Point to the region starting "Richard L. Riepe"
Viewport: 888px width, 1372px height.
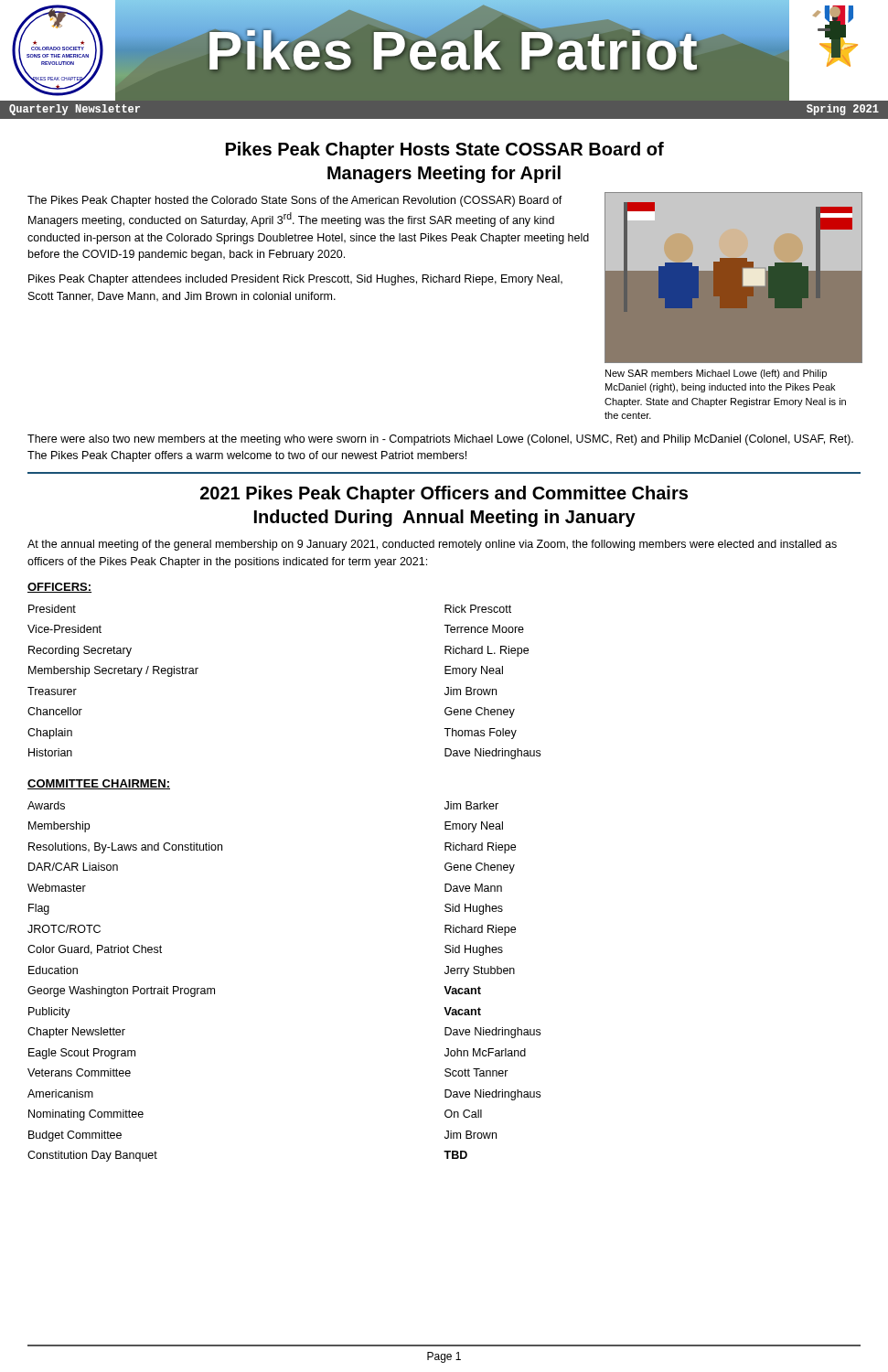coord(487,650)
